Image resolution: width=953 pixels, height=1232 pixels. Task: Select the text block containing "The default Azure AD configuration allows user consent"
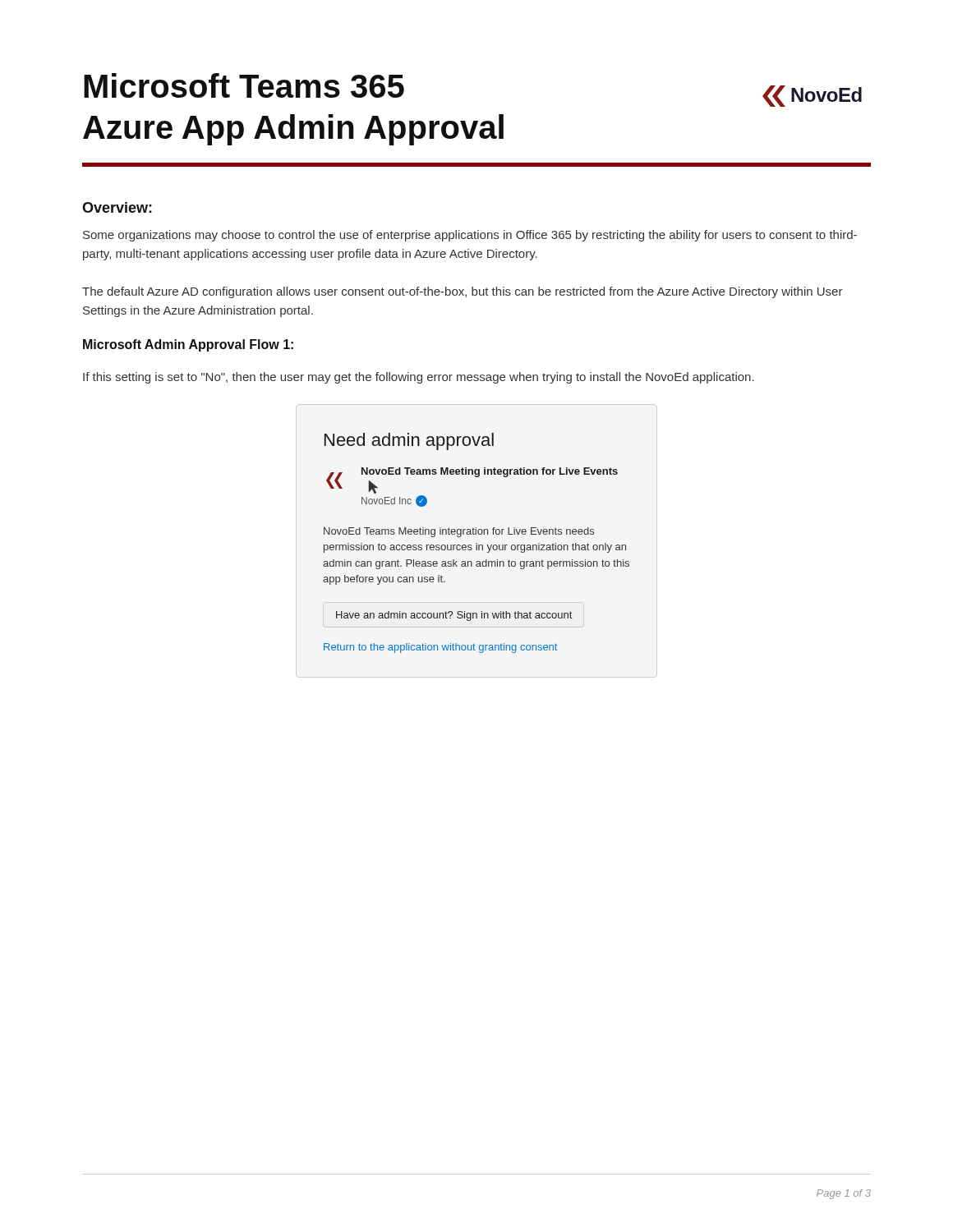[x=462, y=300]
